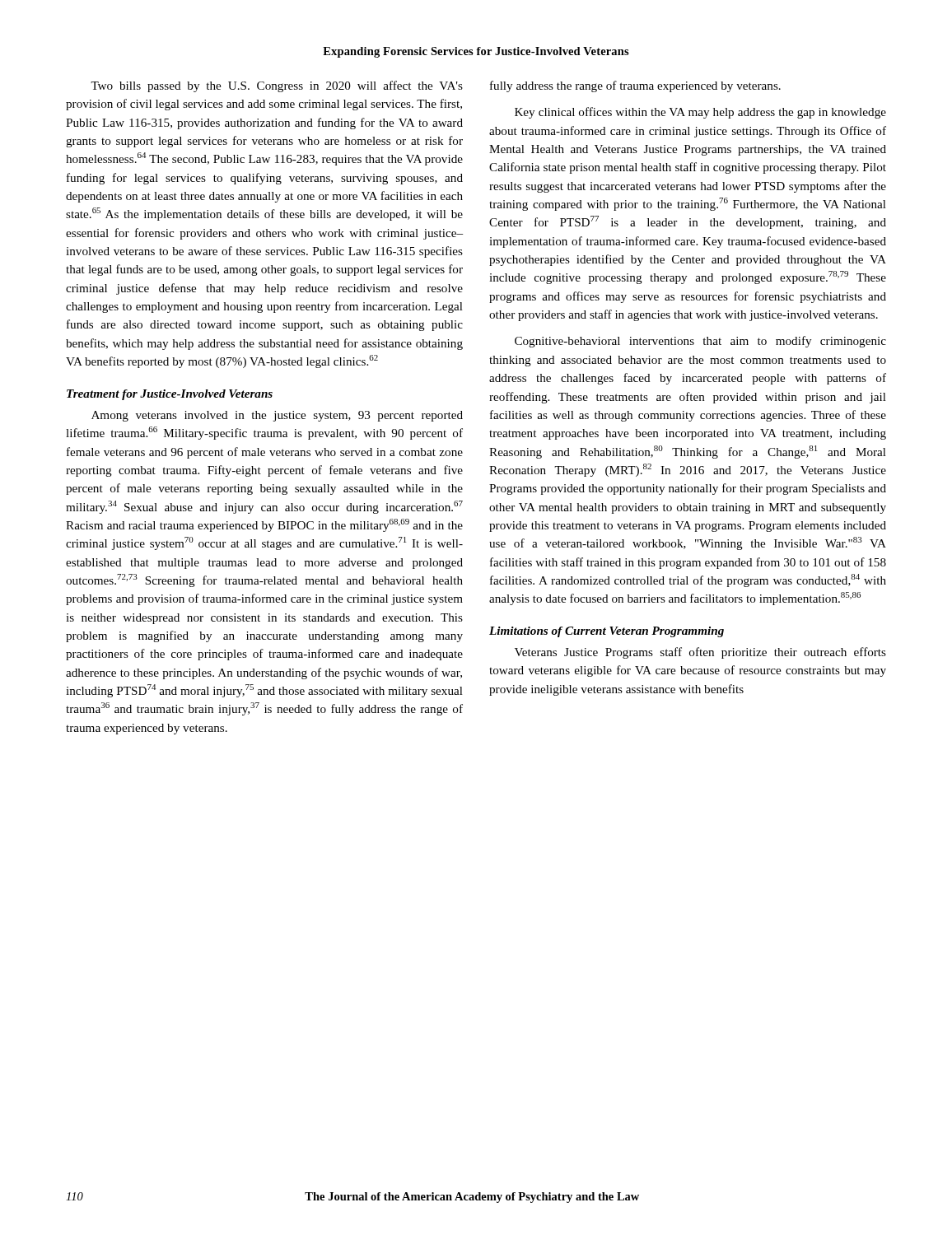Select the section header that says "Limitations of Current Veteran Programming"
Image resolution: width=952 pixels, height=1235 pixels.
coord(607,630)
